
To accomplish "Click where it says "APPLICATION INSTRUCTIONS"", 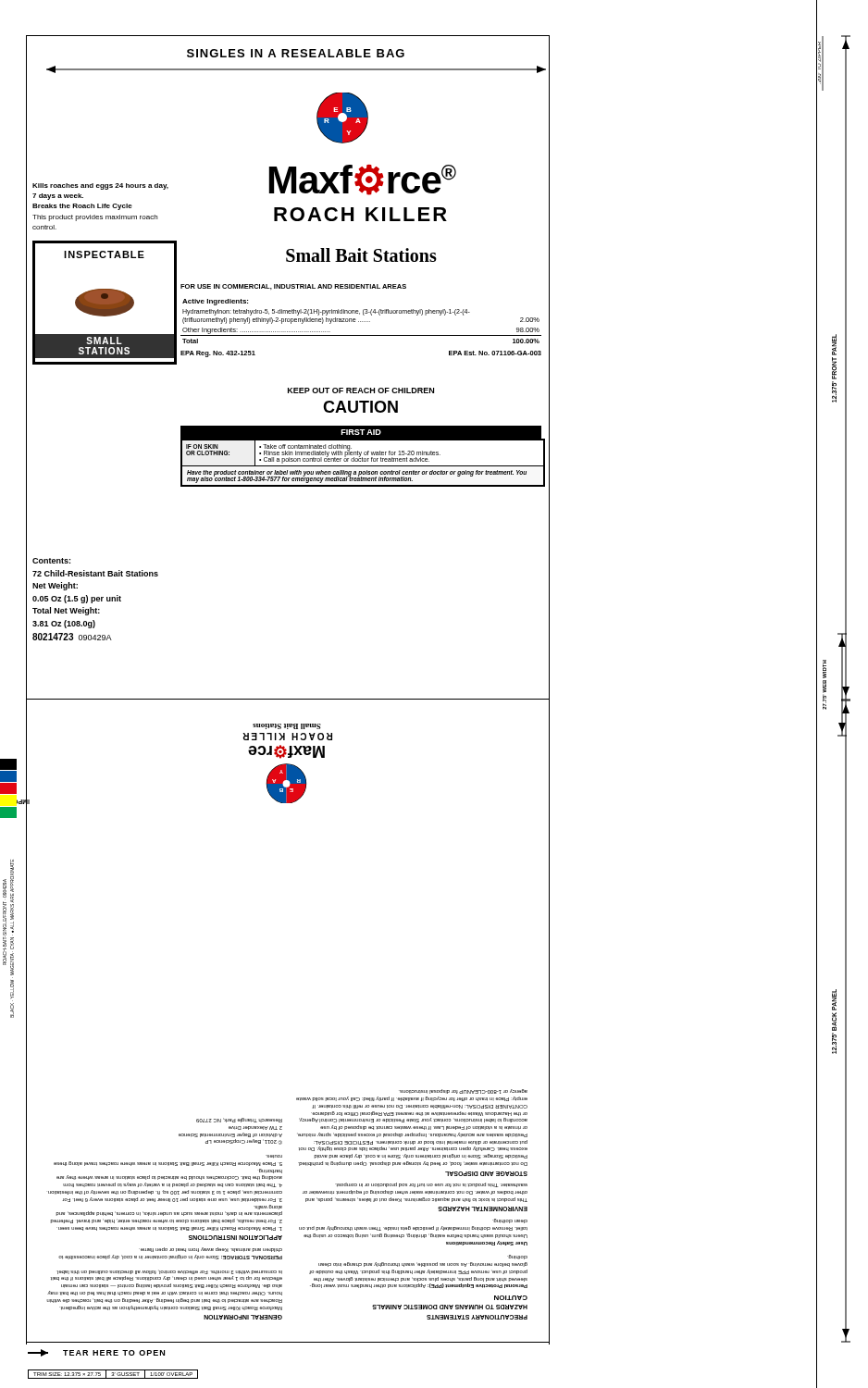I will 235,1238.
